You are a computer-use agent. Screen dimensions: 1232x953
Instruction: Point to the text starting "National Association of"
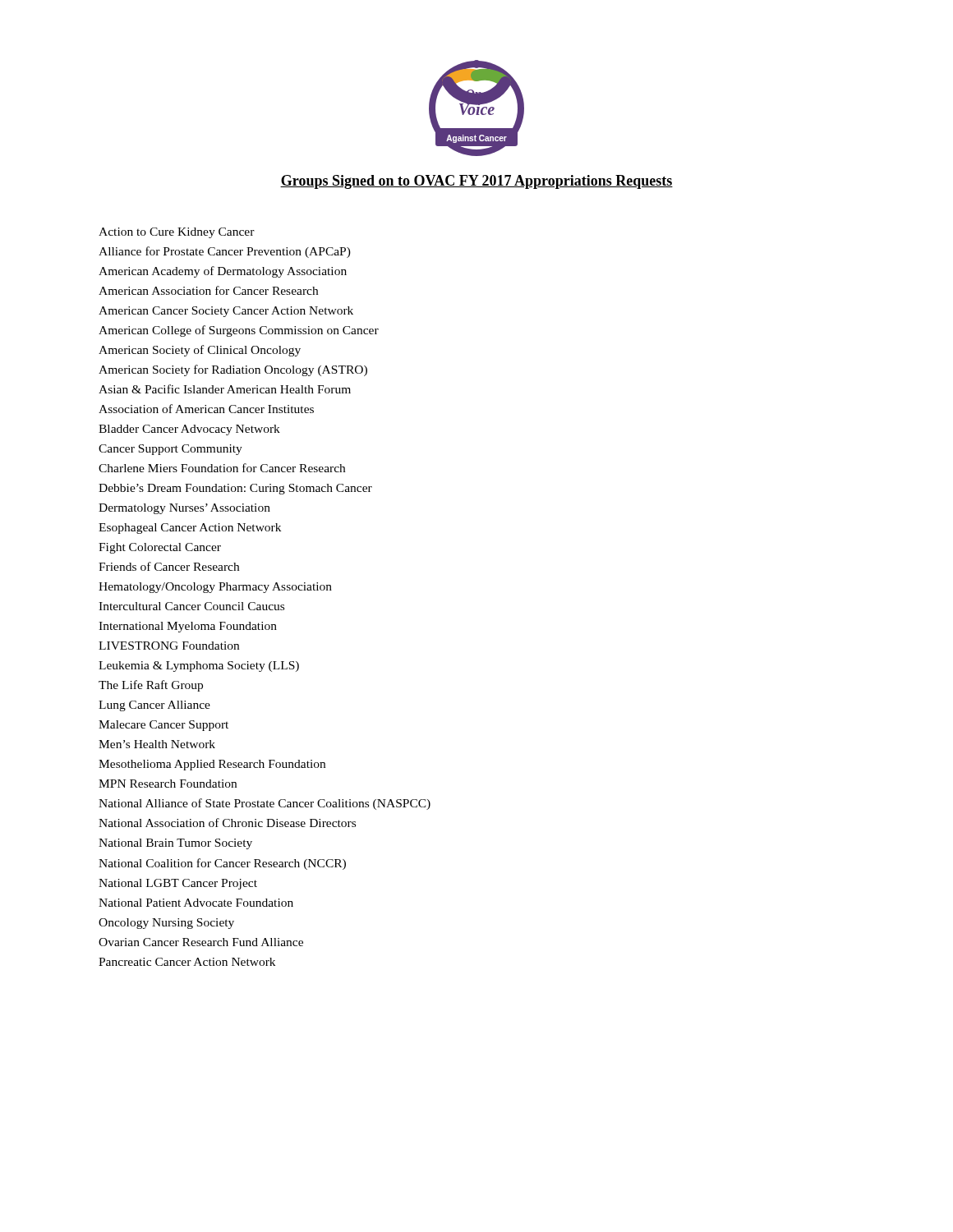(x=227, y=823)
